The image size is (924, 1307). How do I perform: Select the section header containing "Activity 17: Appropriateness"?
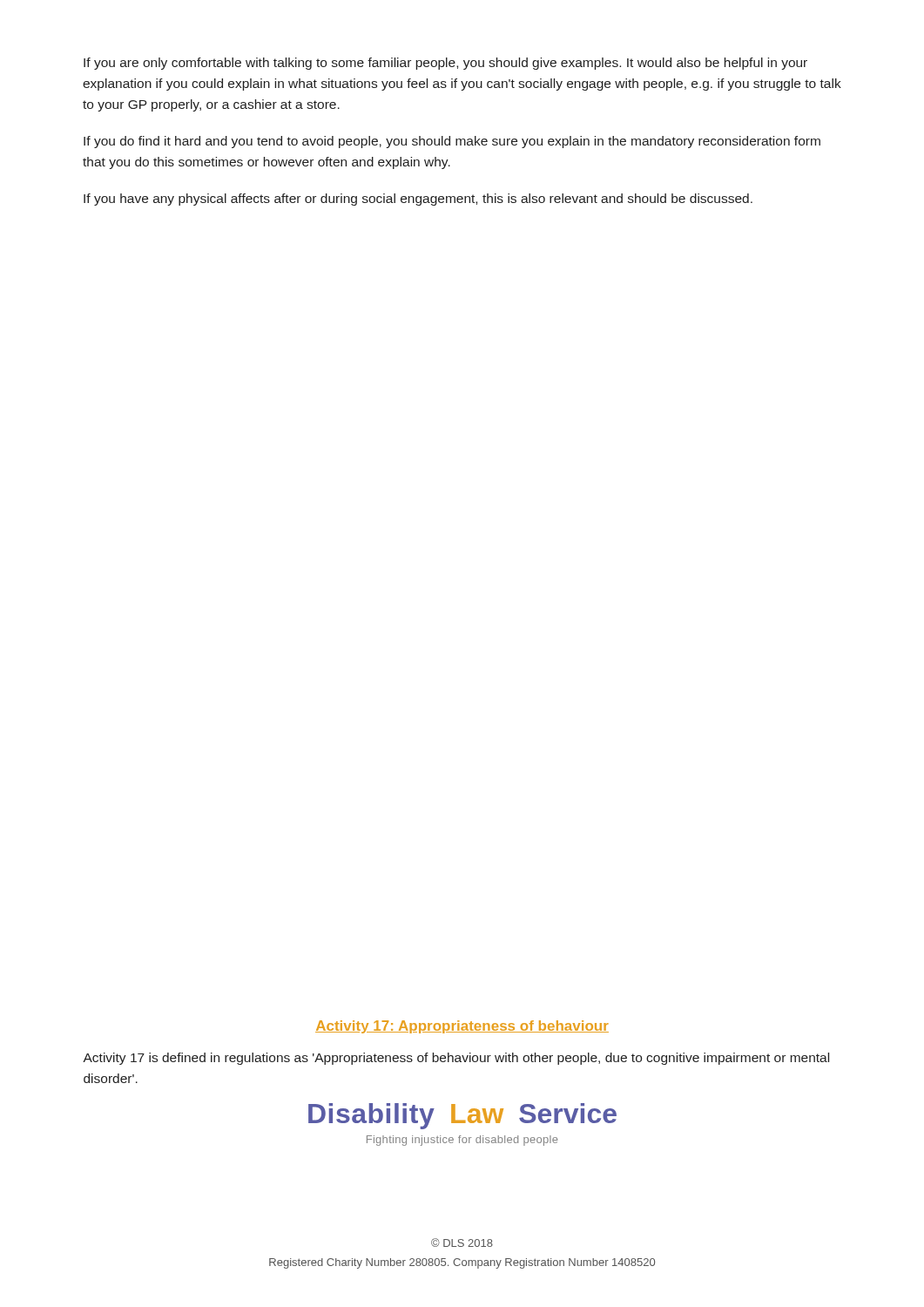pyautogui.click(x=462, y=1026)
